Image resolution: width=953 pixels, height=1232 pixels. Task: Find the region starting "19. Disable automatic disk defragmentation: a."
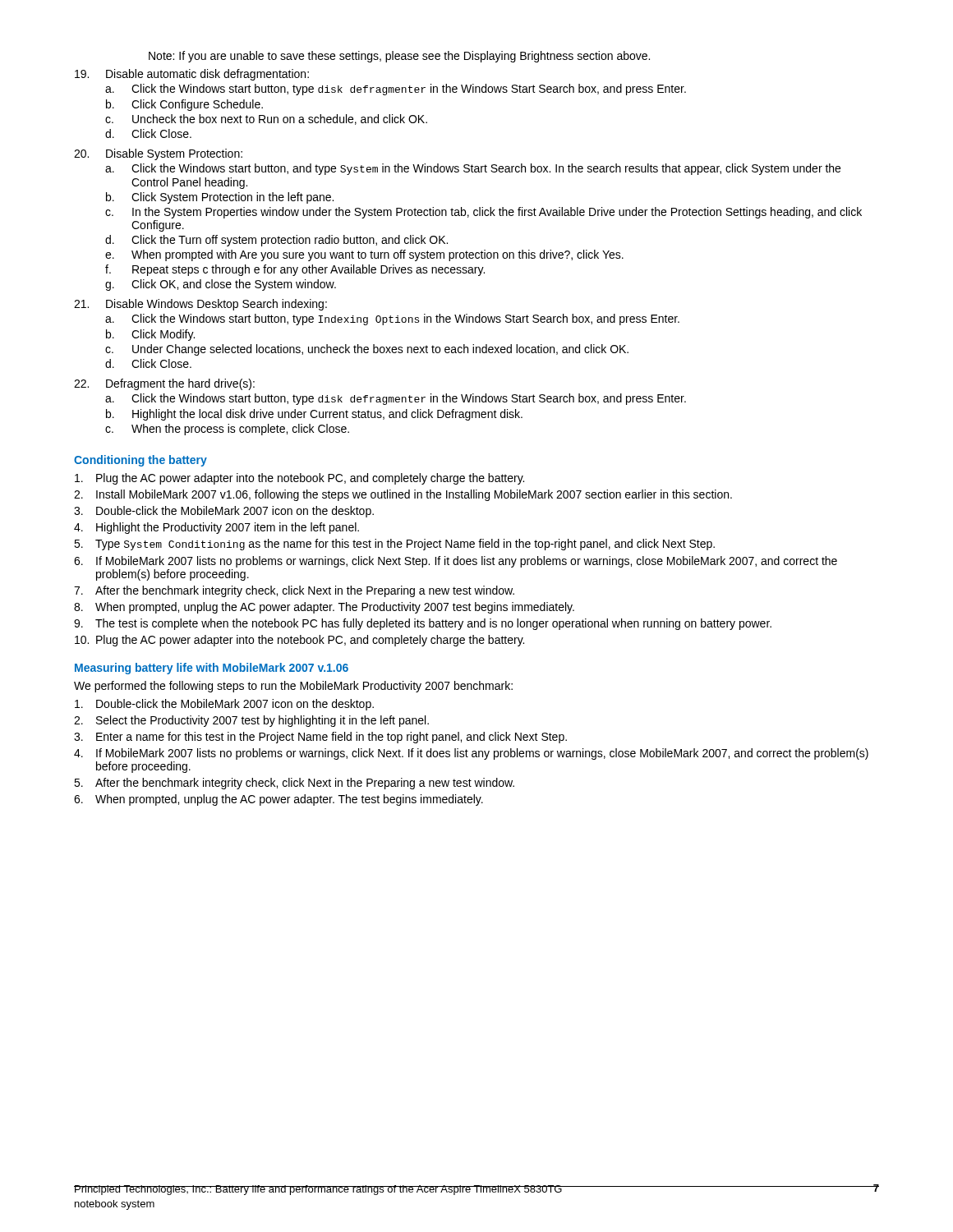192,75
